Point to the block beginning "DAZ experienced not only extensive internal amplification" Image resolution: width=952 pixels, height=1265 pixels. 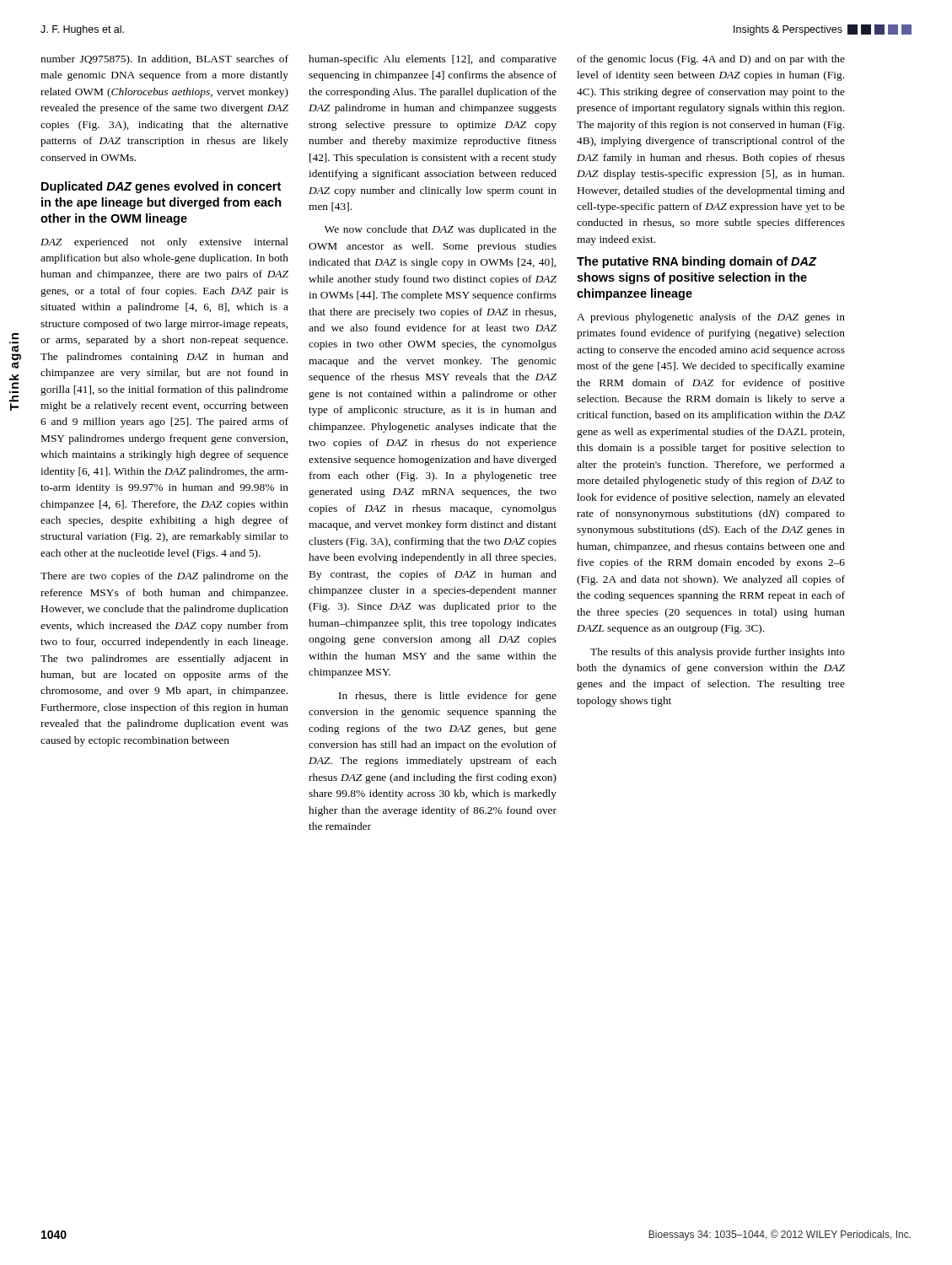pos(164,491)
